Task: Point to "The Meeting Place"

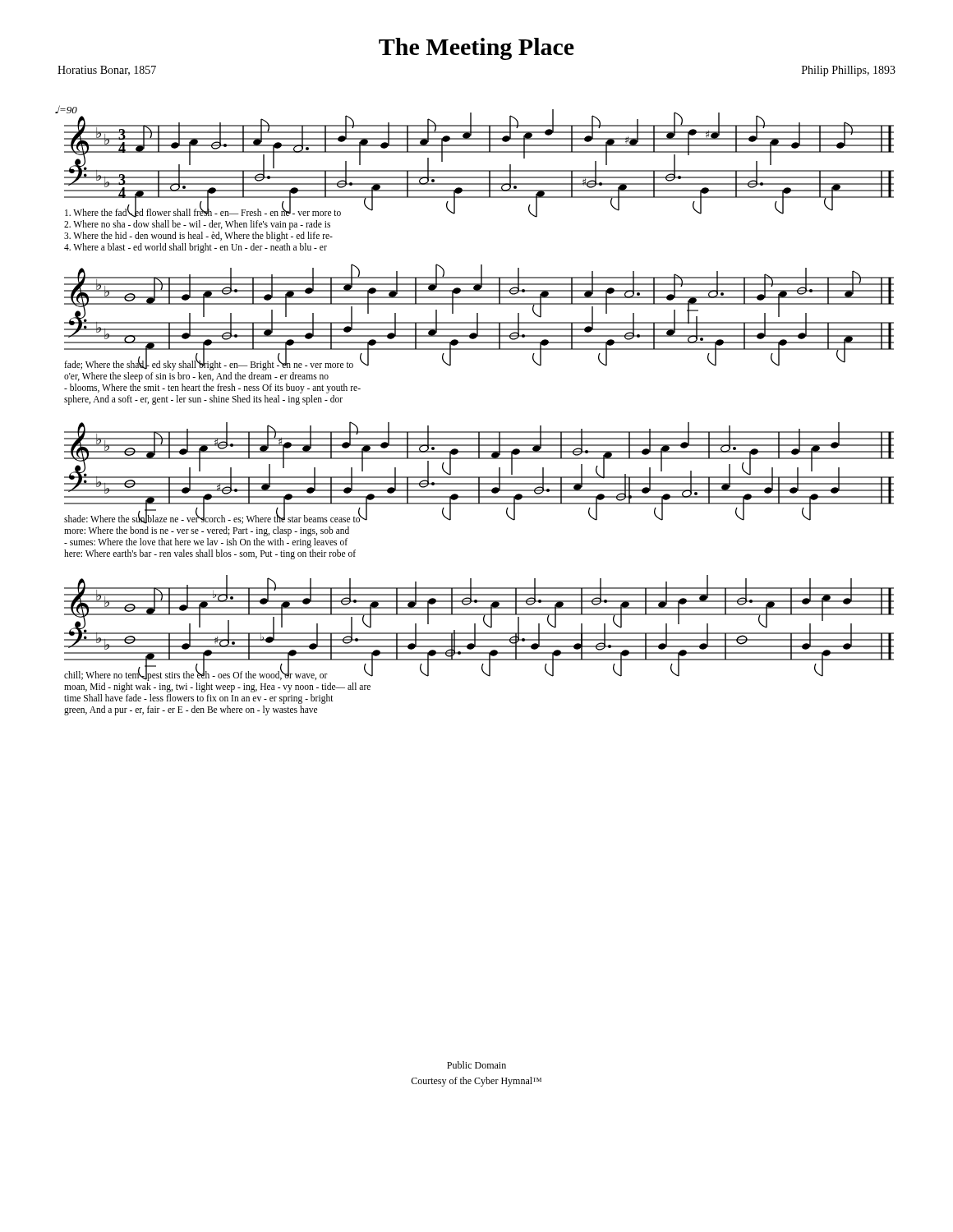Action: coord(476,46)
